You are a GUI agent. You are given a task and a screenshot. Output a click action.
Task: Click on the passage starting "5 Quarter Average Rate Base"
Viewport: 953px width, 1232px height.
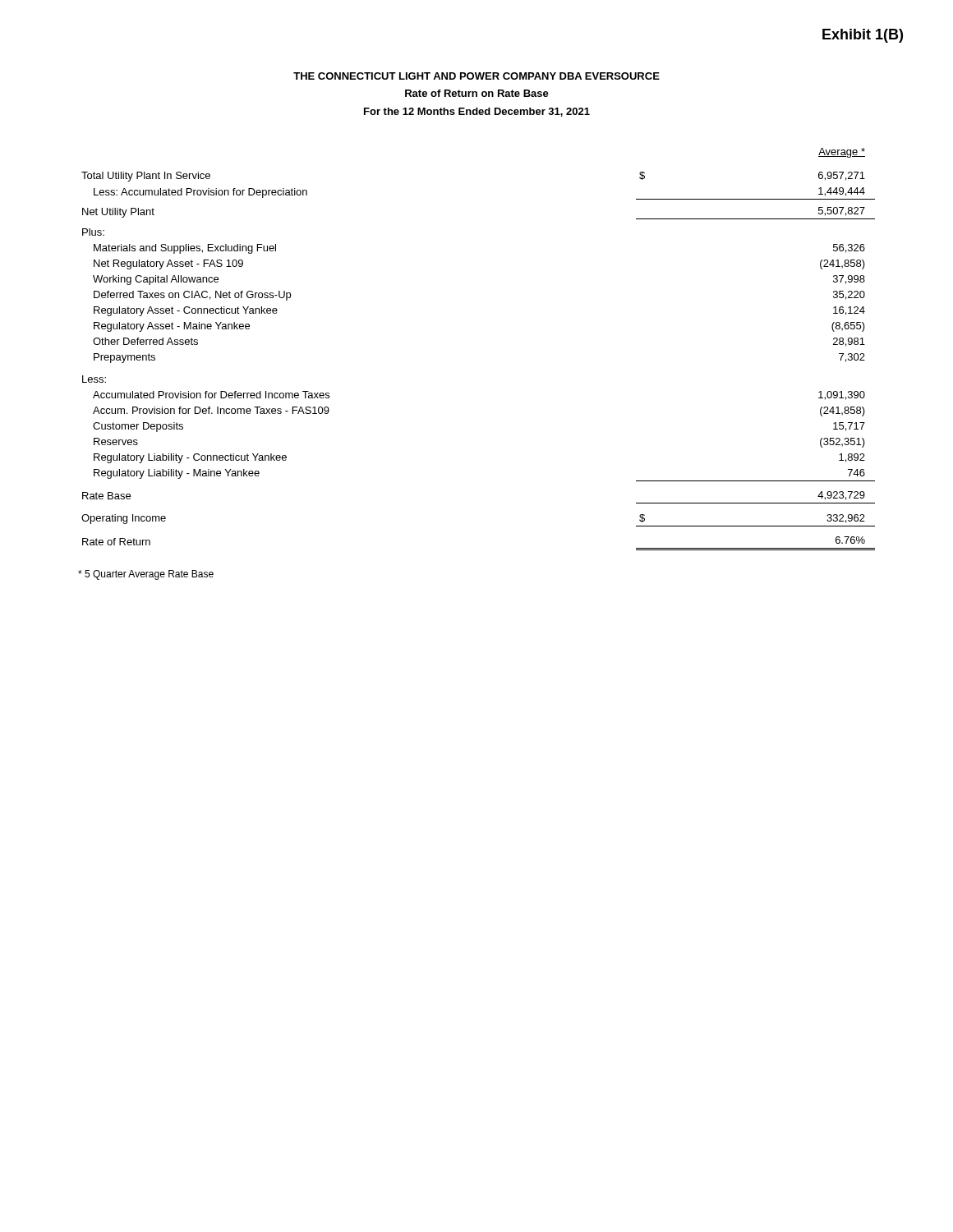[x=146, y=574]
